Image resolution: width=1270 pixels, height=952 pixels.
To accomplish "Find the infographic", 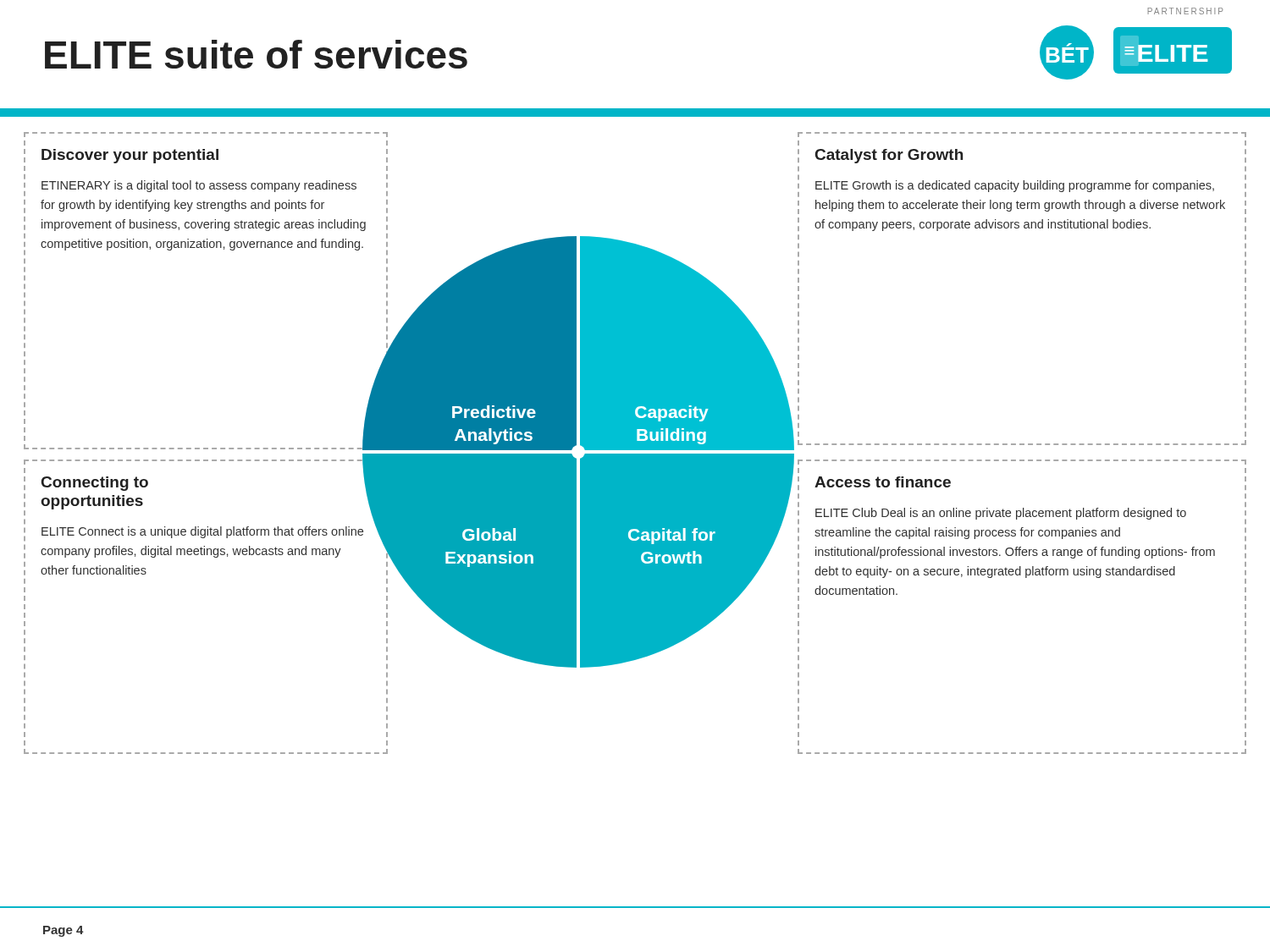I will click(578, 451).
